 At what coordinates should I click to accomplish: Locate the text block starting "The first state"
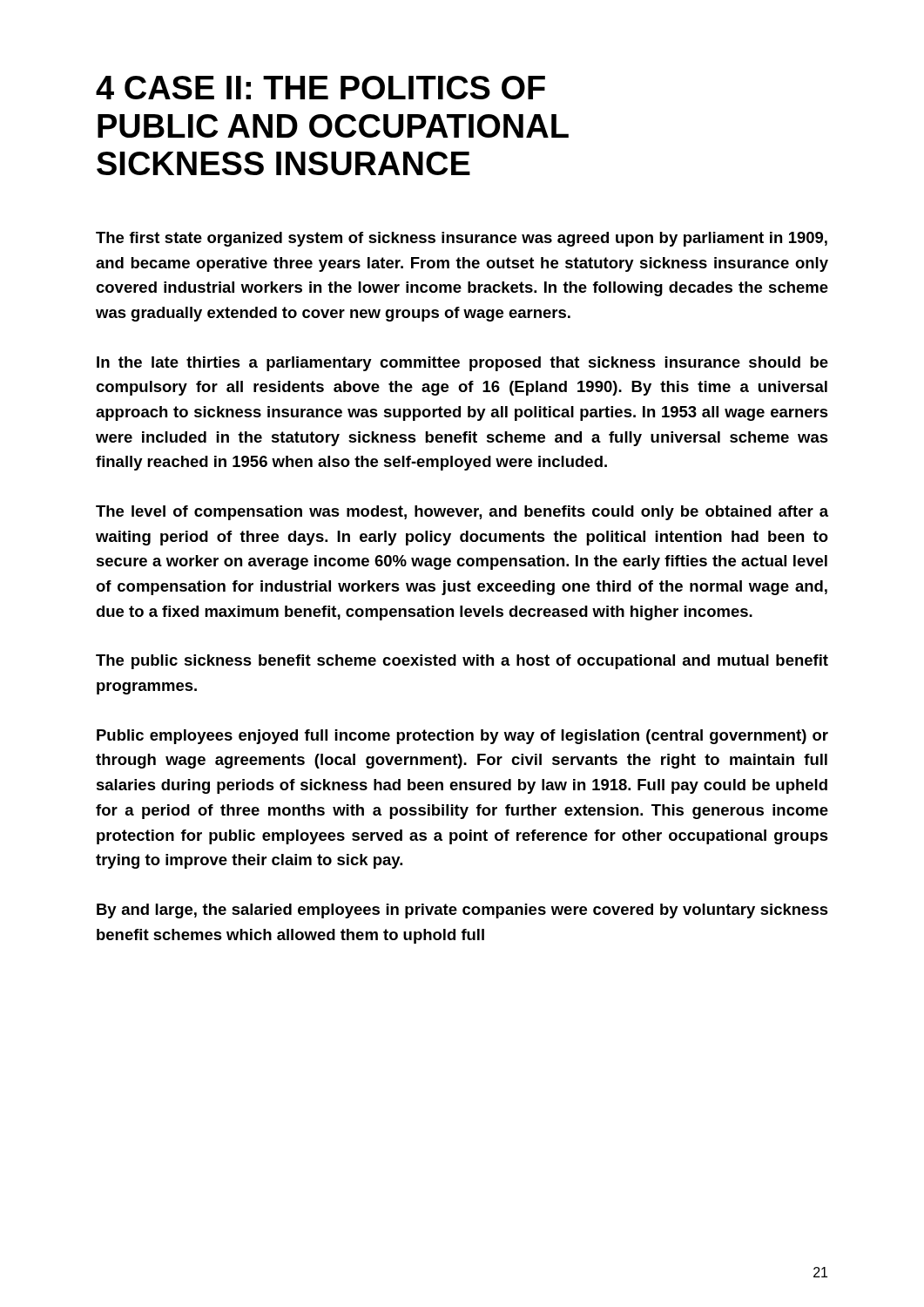pos(462,275)
